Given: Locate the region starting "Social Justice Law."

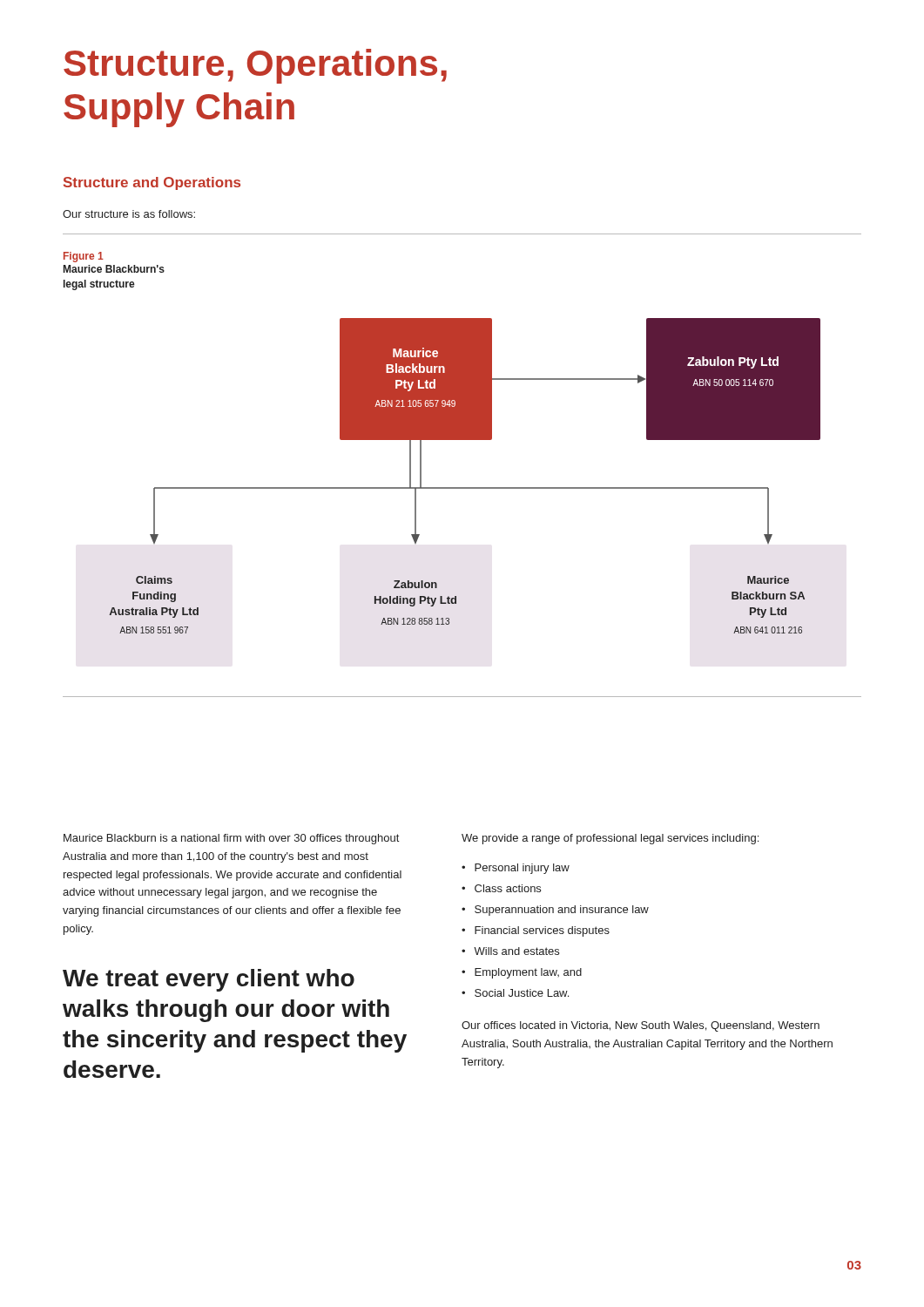Looking at the screenshot, I should click(522, 993).
